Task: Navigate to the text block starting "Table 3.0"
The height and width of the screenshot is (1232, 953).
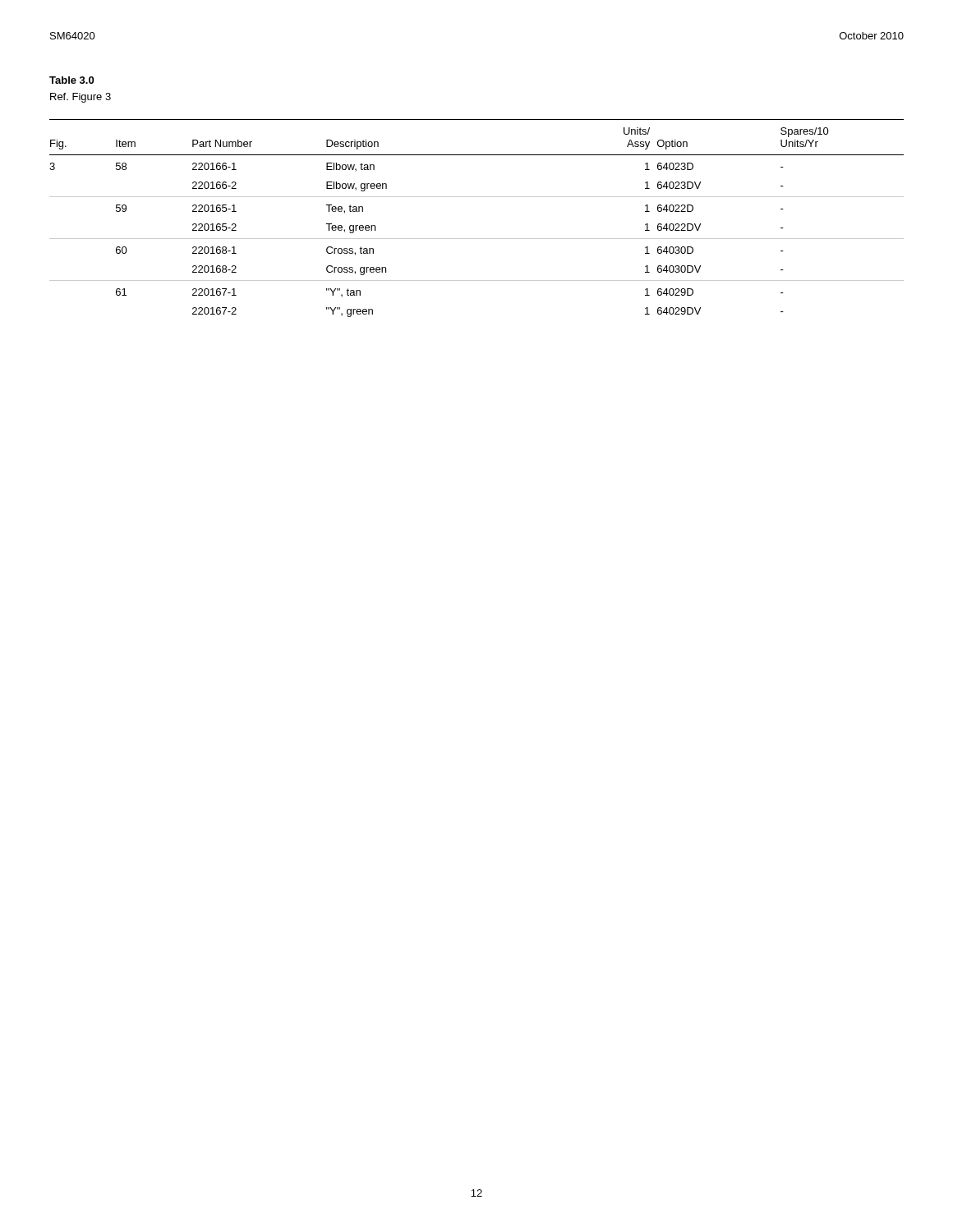Action: click(72, 80)
